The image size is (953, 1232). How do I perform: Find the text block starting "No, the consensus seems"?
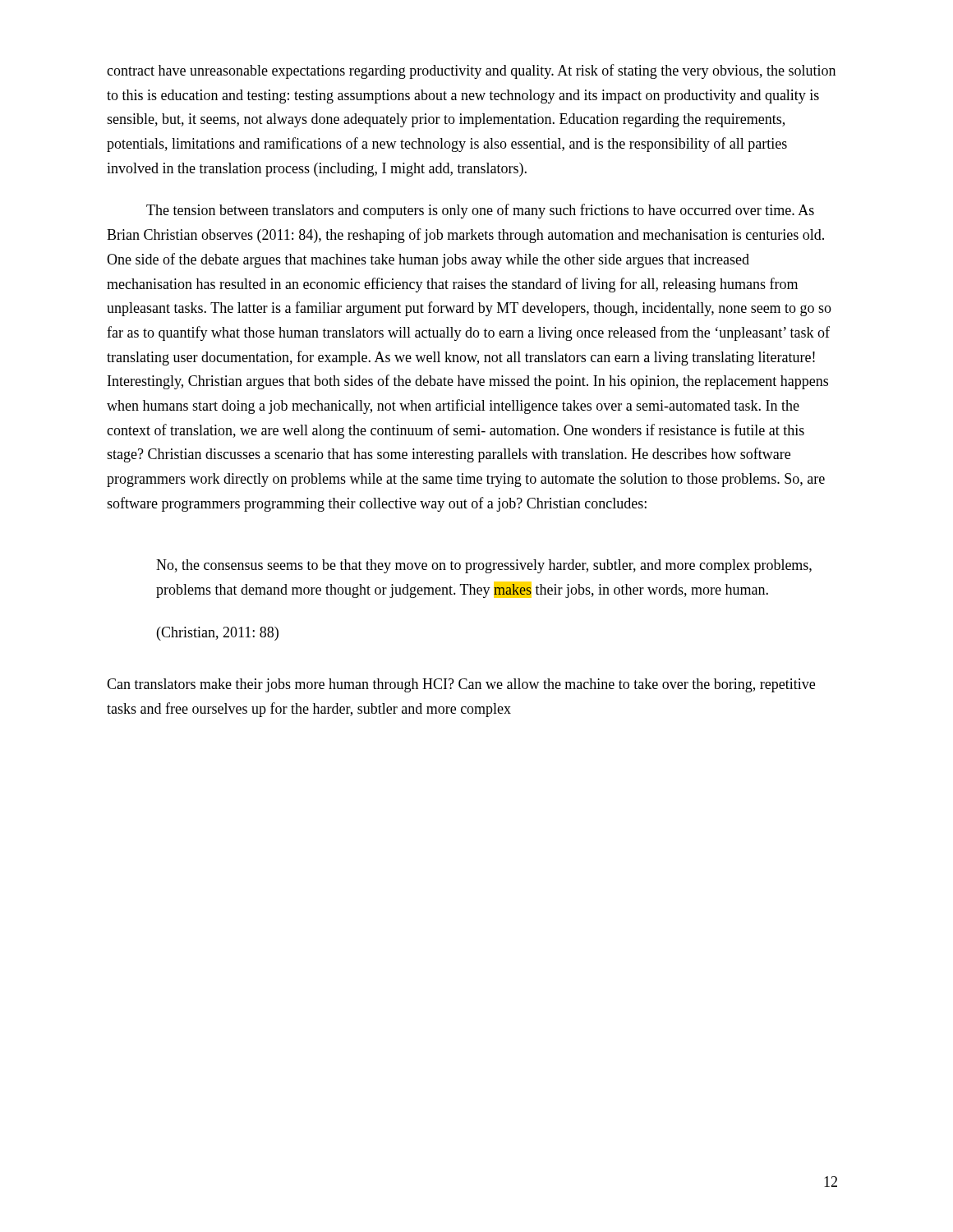point(484,578)
